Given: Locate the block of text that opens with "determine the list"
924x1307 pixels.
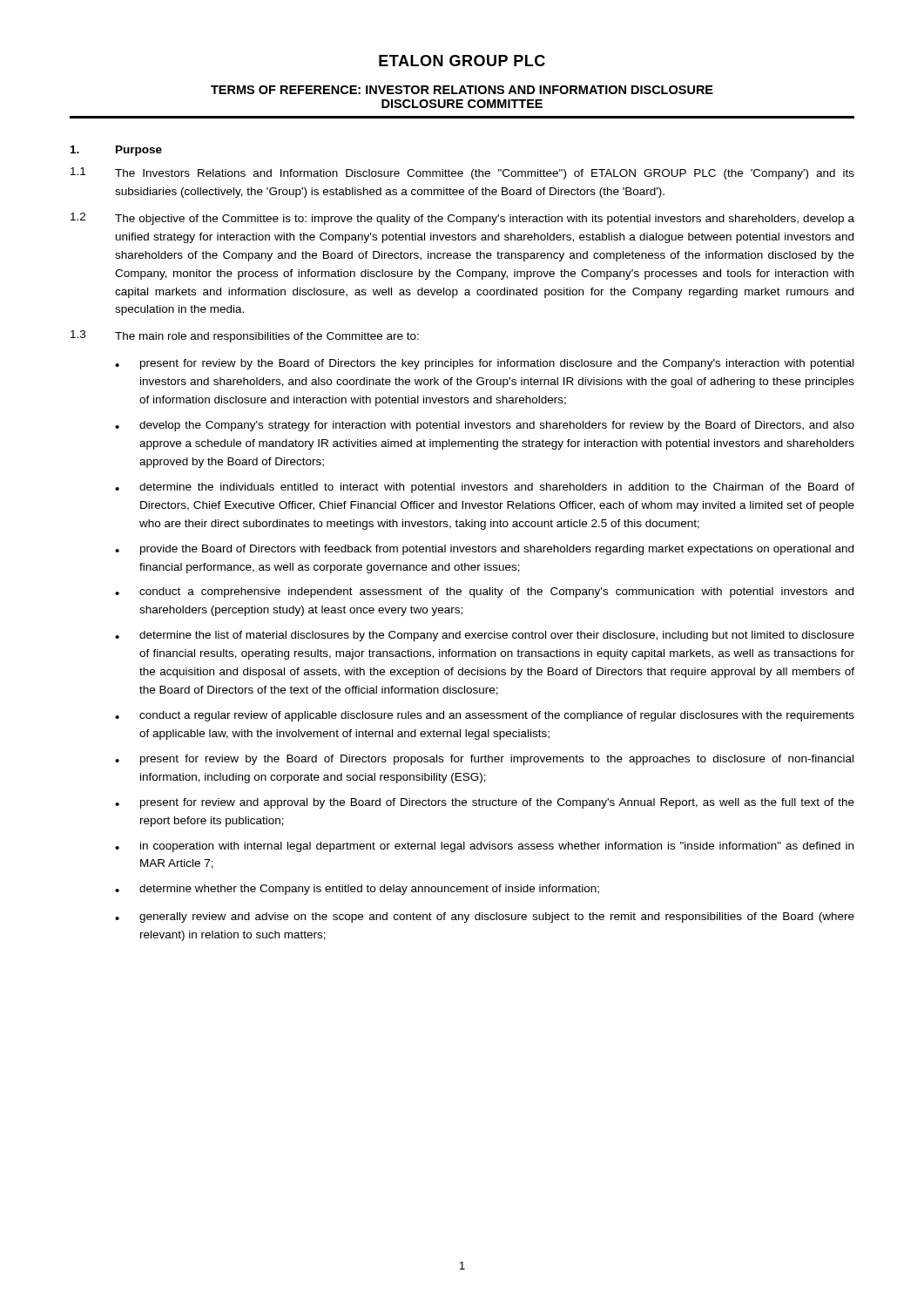Looking at the screenshot, I should [485, 663].
